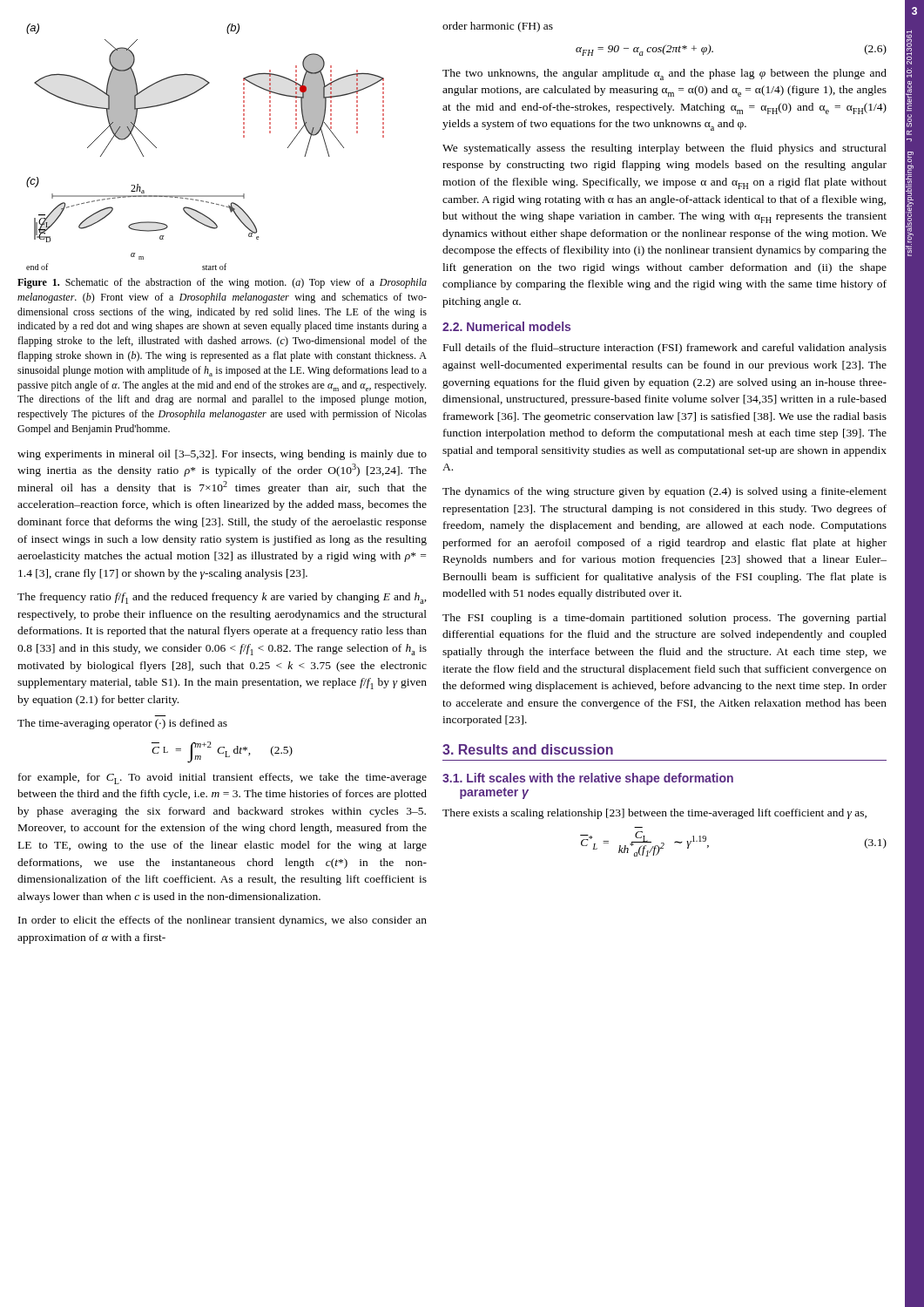
Task: Click on the illustration
Action: pyautogui.click(x=222, y=144)
